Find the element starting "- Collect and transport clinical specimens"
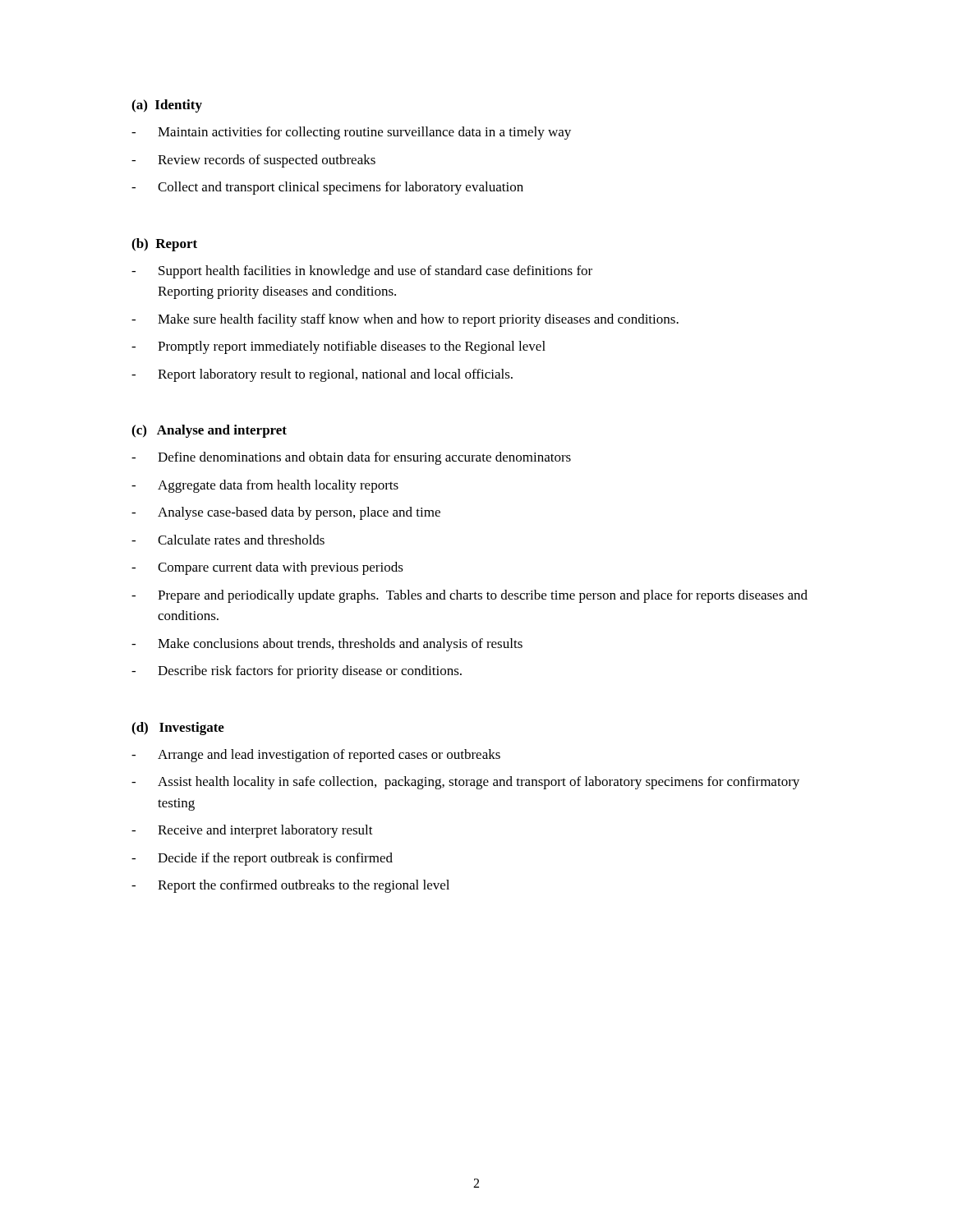 476,187
